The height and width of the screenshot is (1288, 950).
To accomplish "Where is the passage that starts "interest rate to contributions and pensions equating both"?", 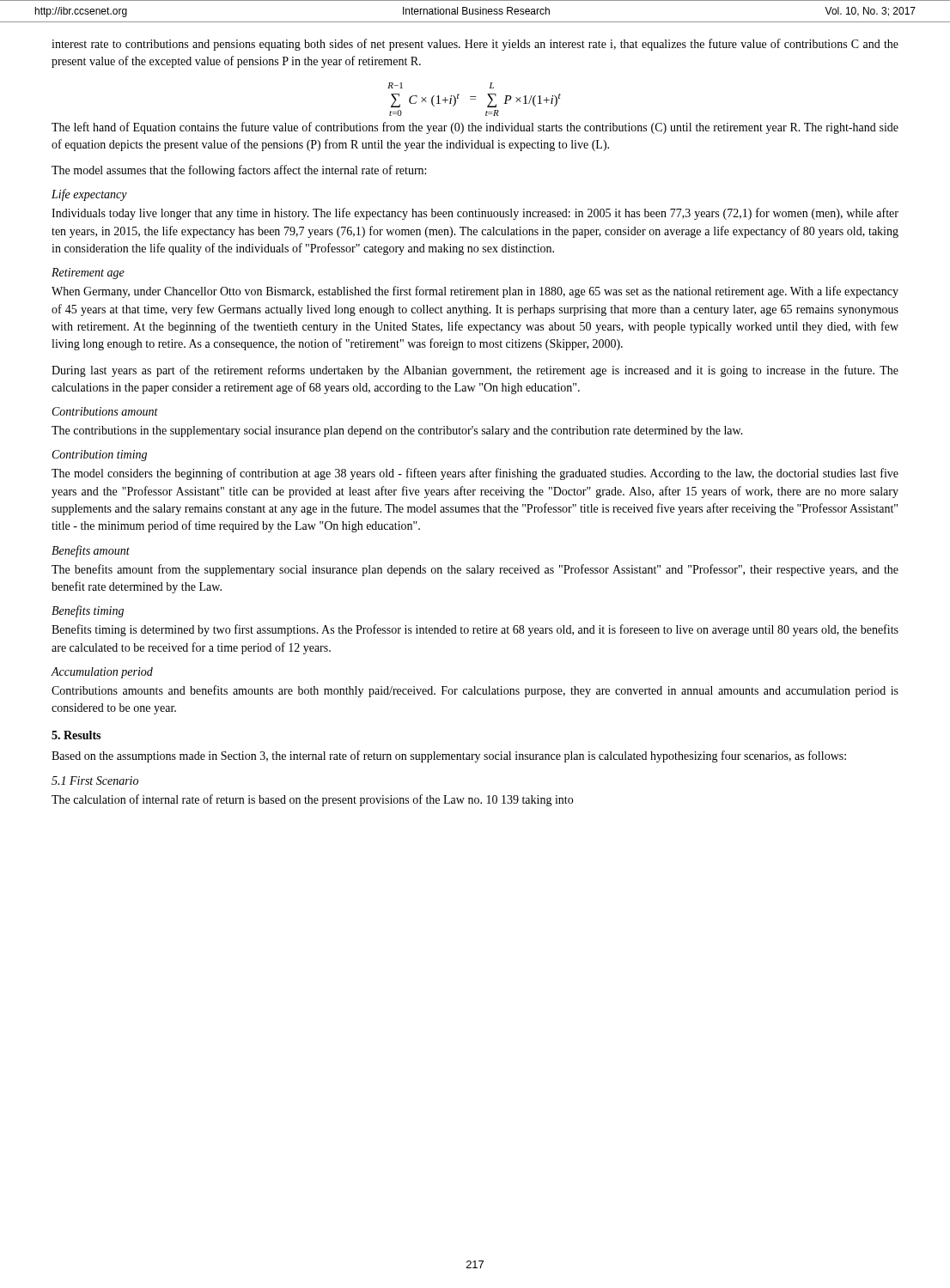I will (475, 54).
